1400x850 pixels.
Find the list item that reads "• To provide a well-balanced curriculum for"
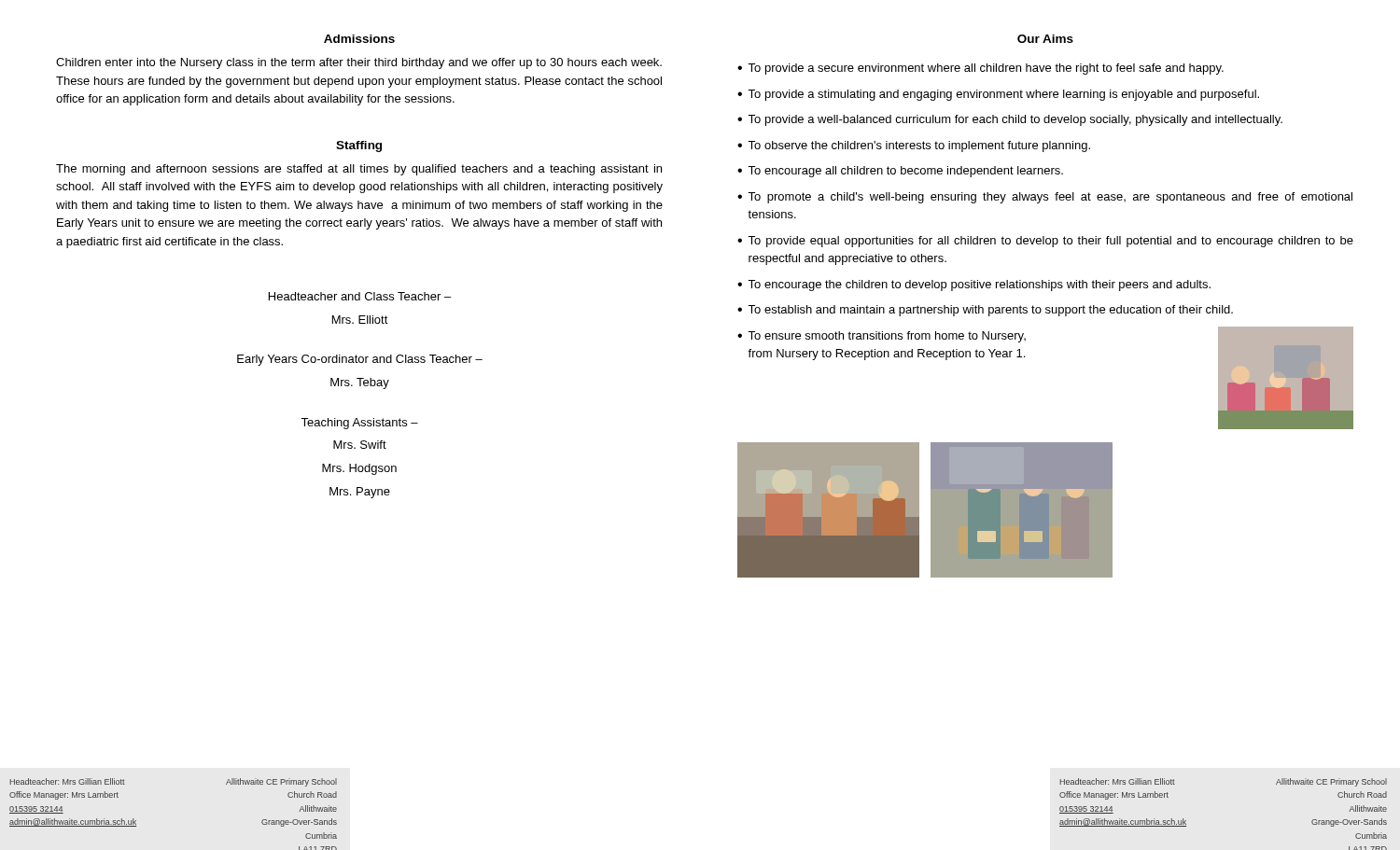pyautogui.click(x=1010, y=119)
